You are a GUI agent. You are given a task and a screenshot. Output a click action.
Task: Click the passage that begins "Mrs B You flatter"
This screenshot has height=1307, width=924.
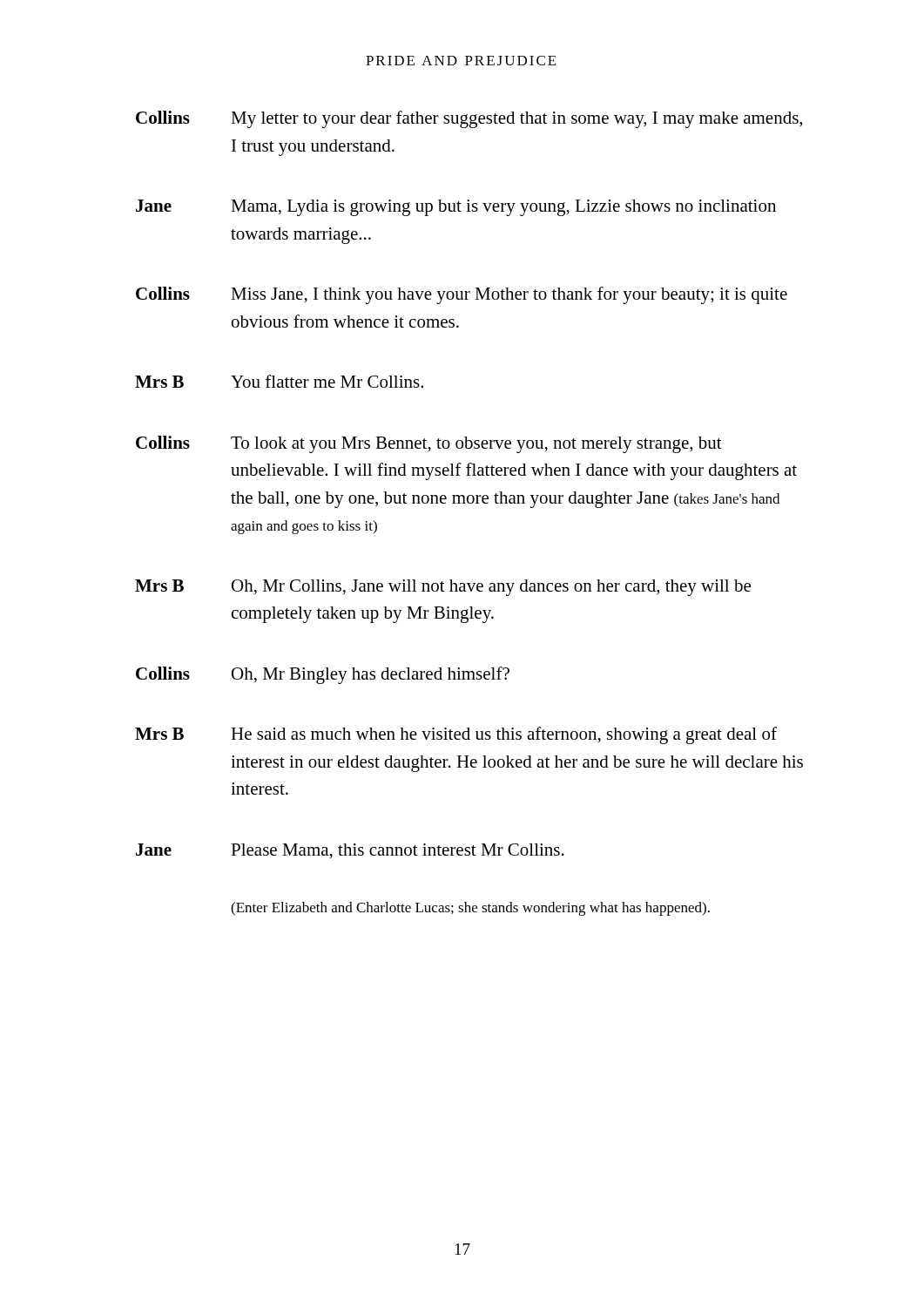tap(279, 381)
